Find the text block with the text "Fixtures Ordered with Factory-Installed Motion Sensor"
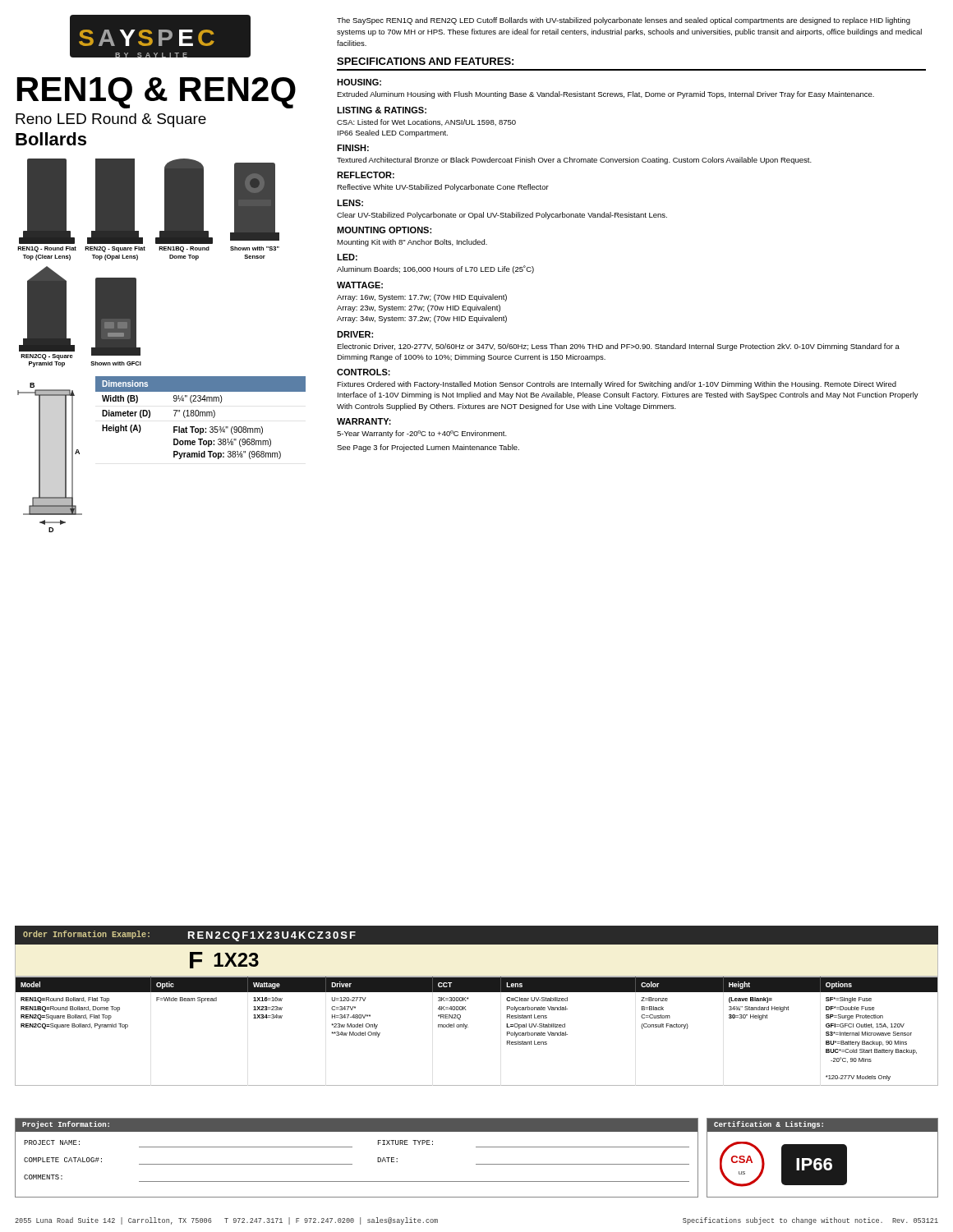Image resolution: width=953 pixels, height=1232 pixels. [x=627, y=395]
